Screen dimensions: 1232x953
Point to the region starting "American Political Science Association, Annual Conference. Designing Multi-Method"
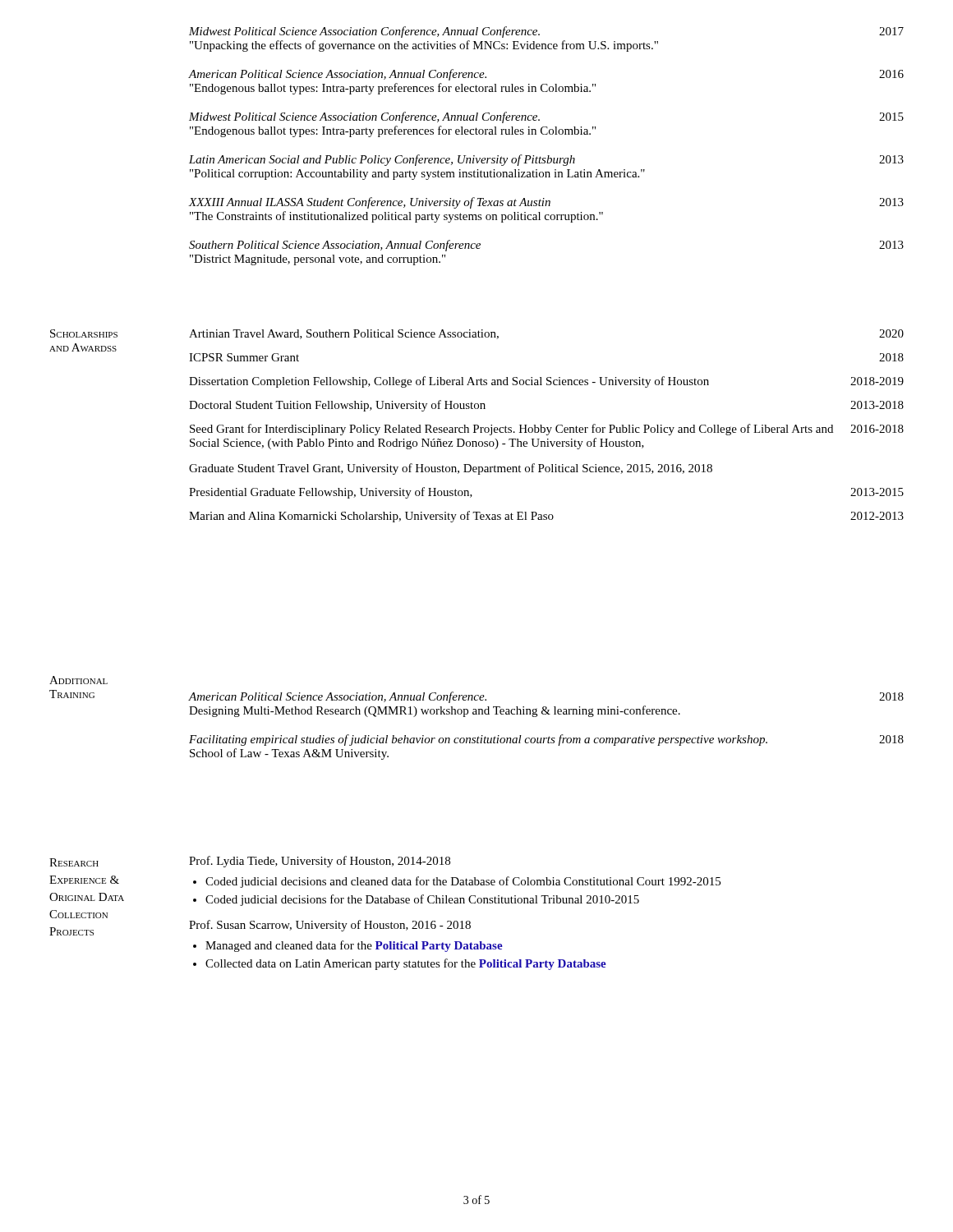(x=546, y=704)
